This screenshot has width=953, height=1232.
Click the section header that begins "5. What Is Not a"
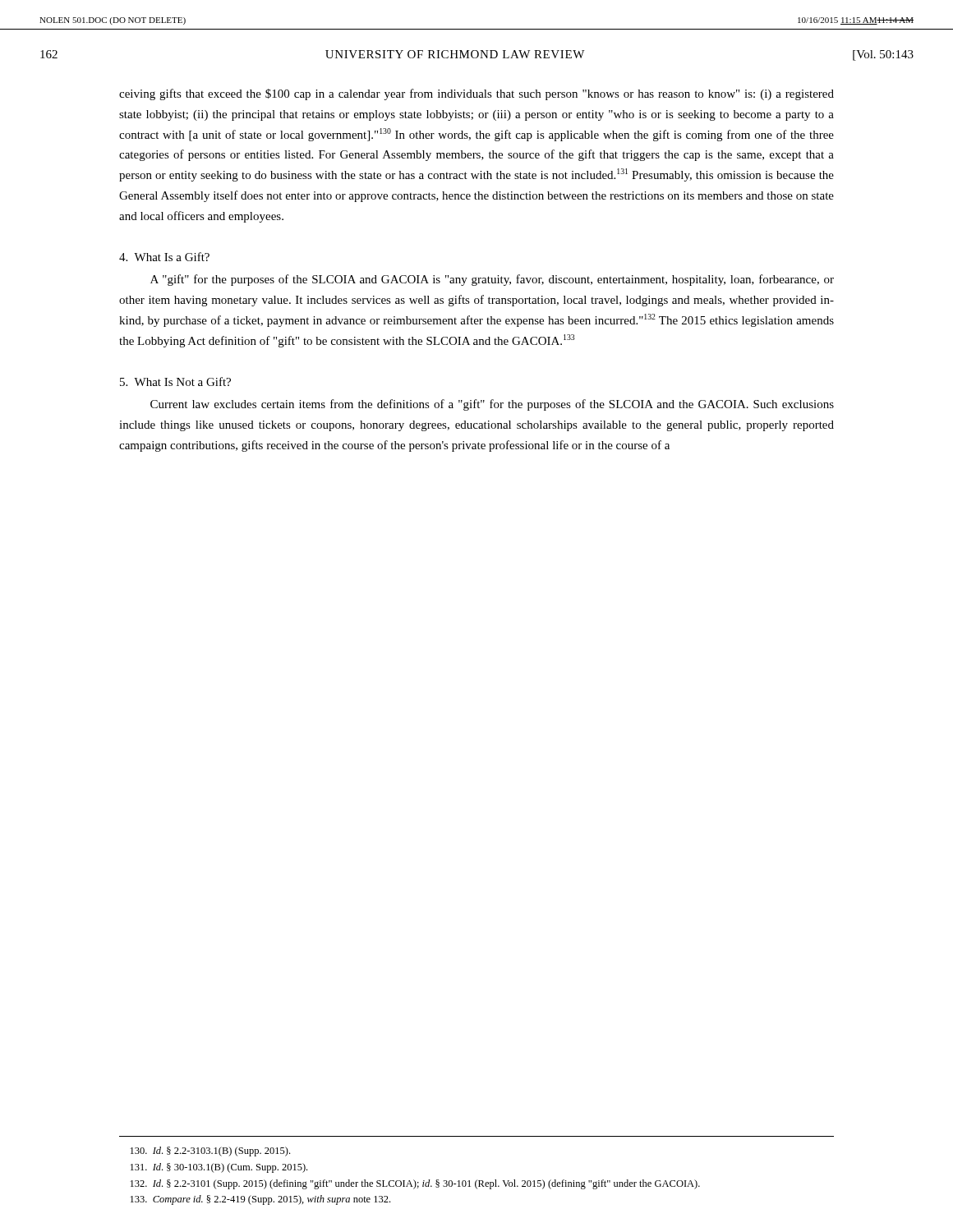click(175, 382)
